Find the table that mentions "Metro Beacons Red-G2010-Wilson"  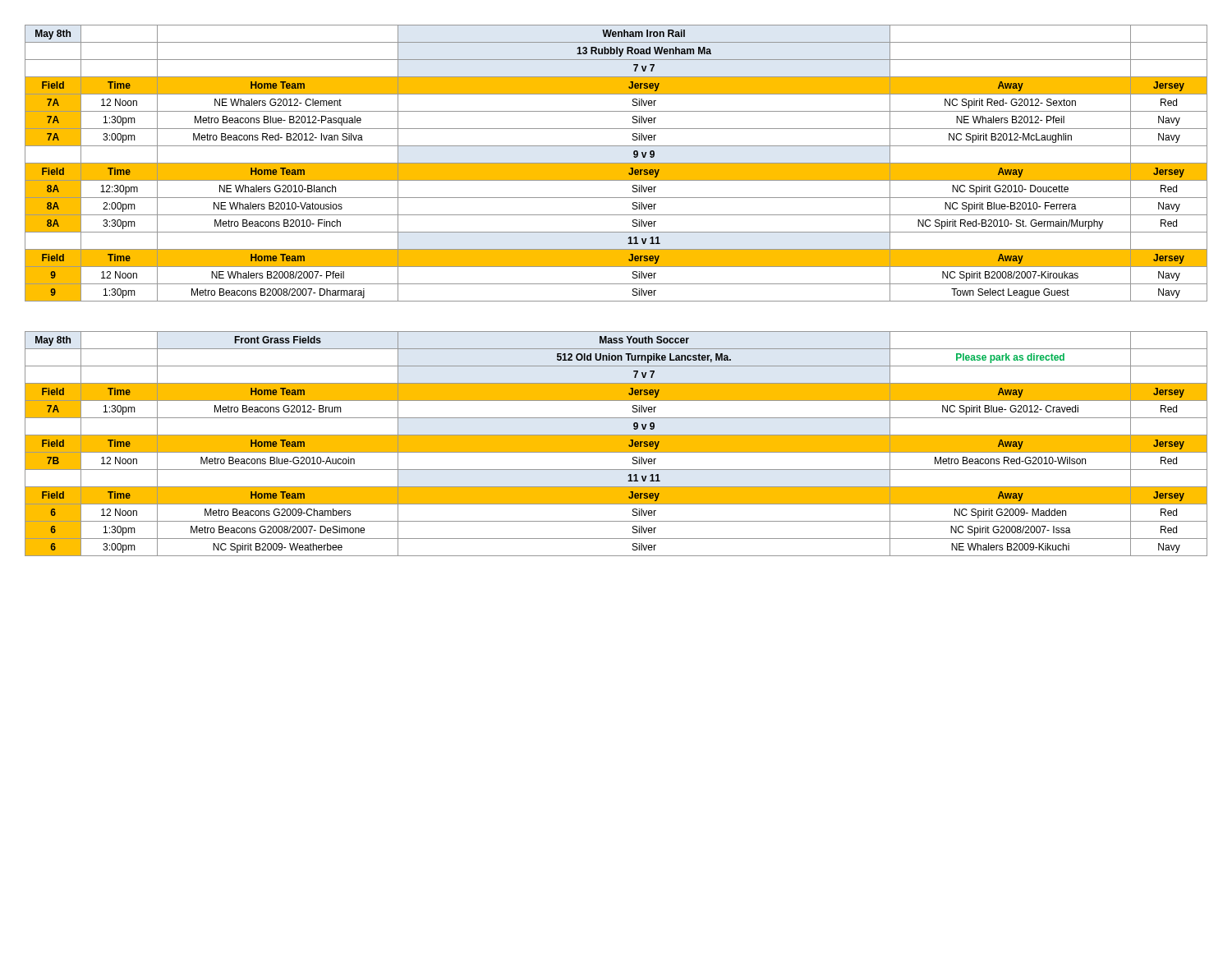click(x=616, y=444)
